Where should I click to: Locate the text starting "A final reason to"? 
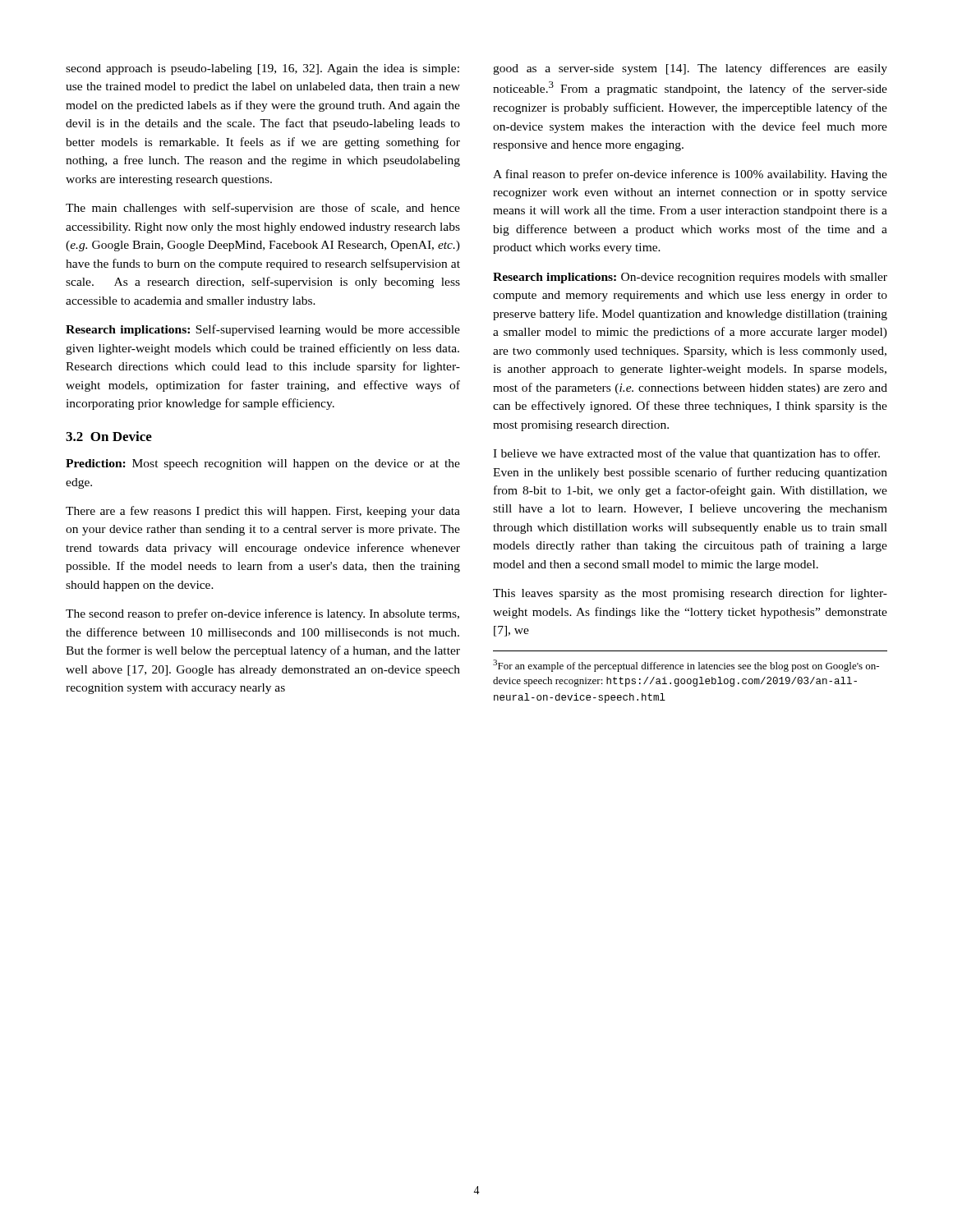coord(690,211)
